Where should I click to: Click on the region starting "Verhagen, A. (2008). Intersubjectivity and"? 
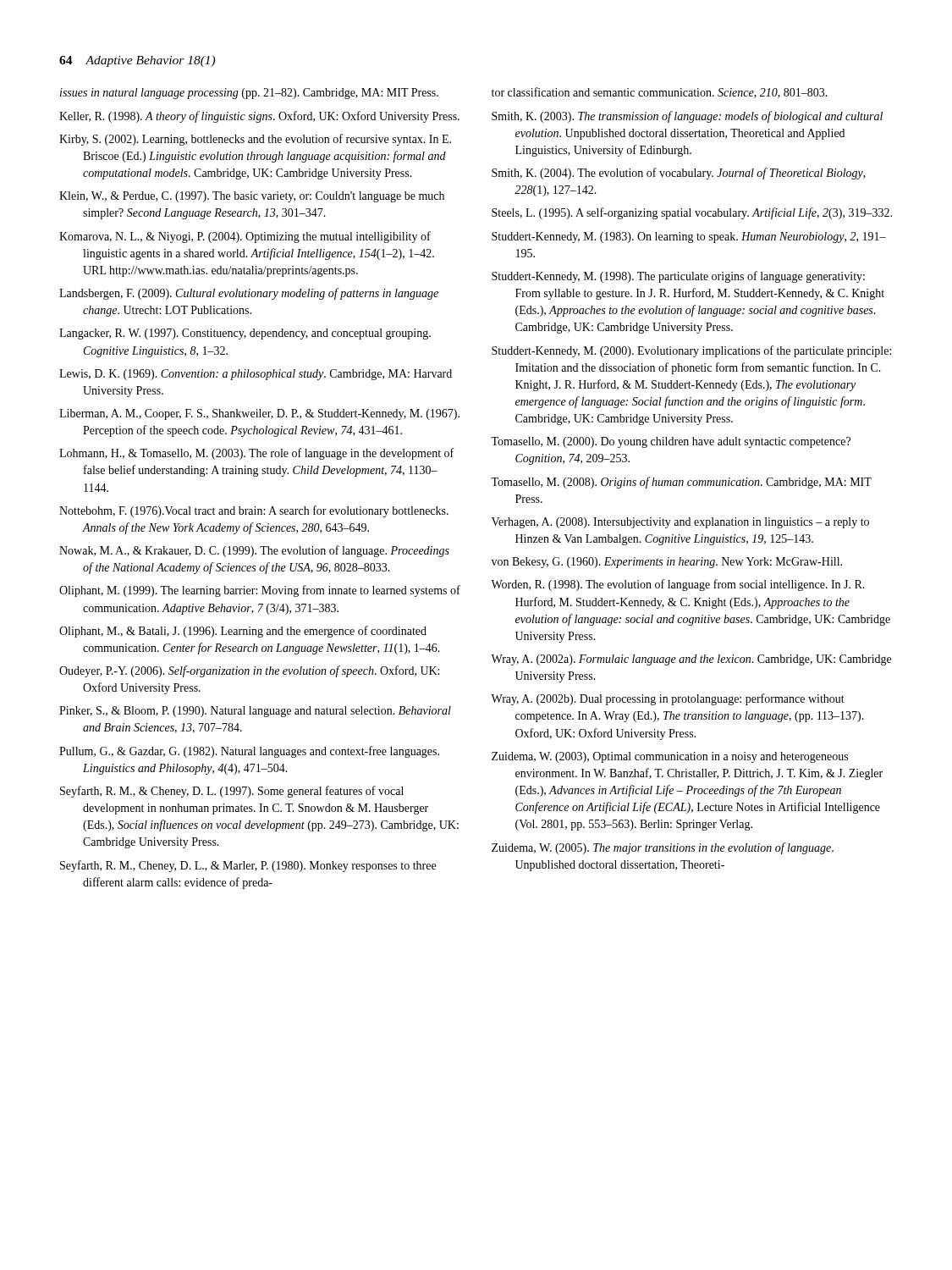point(680,530)
